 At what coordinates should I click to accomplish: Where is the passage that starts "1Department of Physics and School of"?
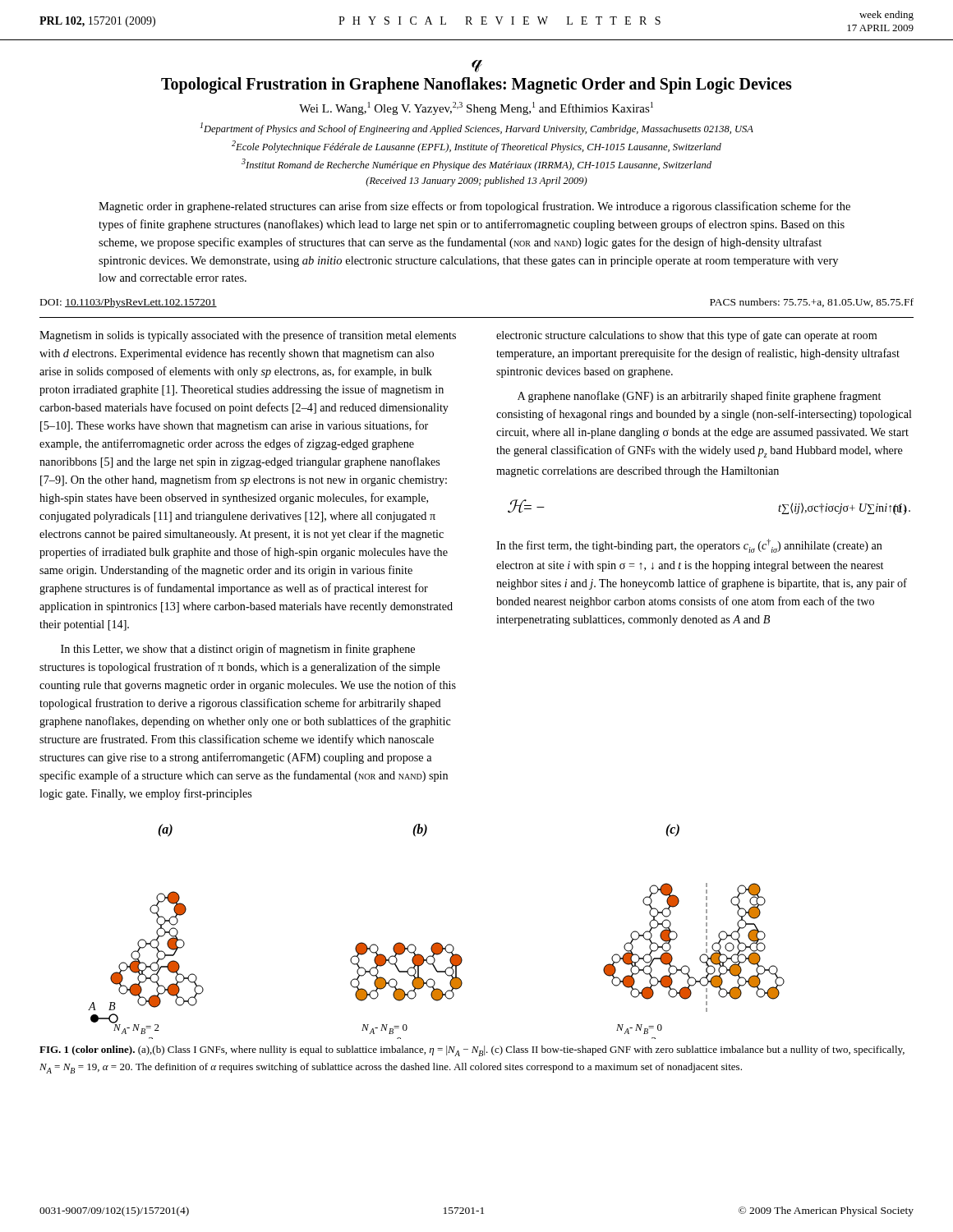pyautogui.click(x=476, y=153)
